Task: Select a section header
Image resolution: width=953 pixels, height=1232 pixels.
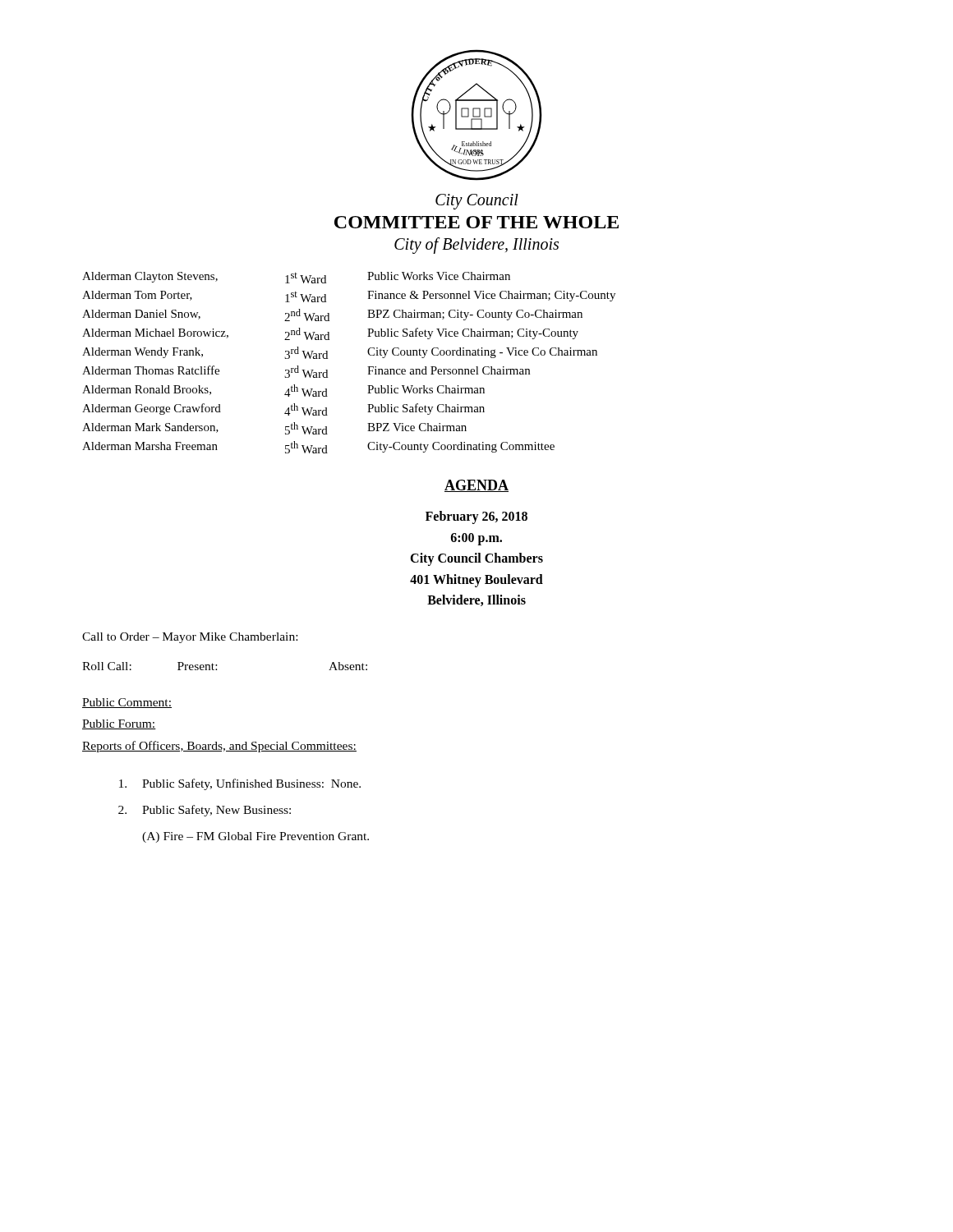Action: [x=476, y=486]
